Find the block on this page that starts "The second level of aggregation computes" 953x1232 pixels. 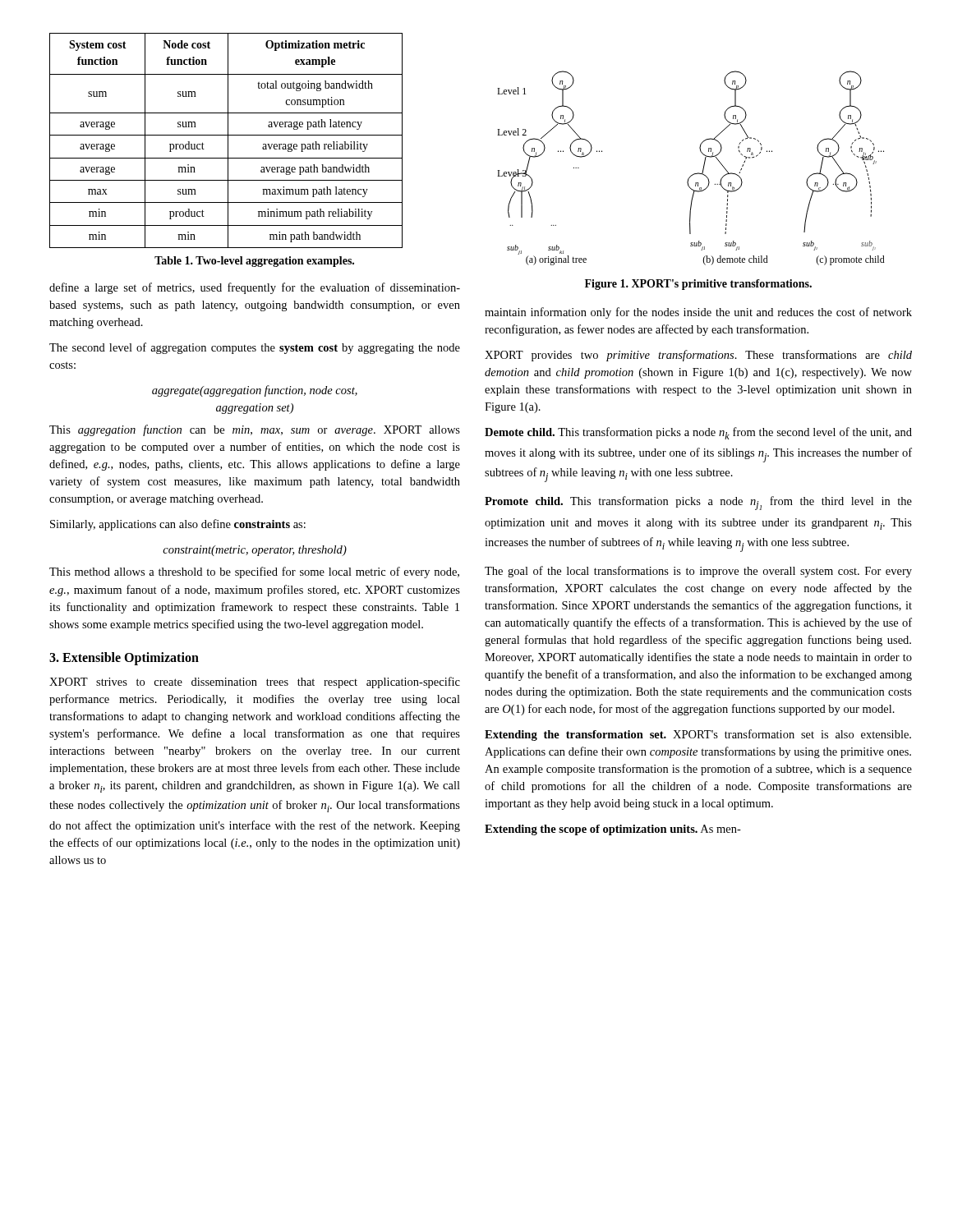tap(255, 356)
